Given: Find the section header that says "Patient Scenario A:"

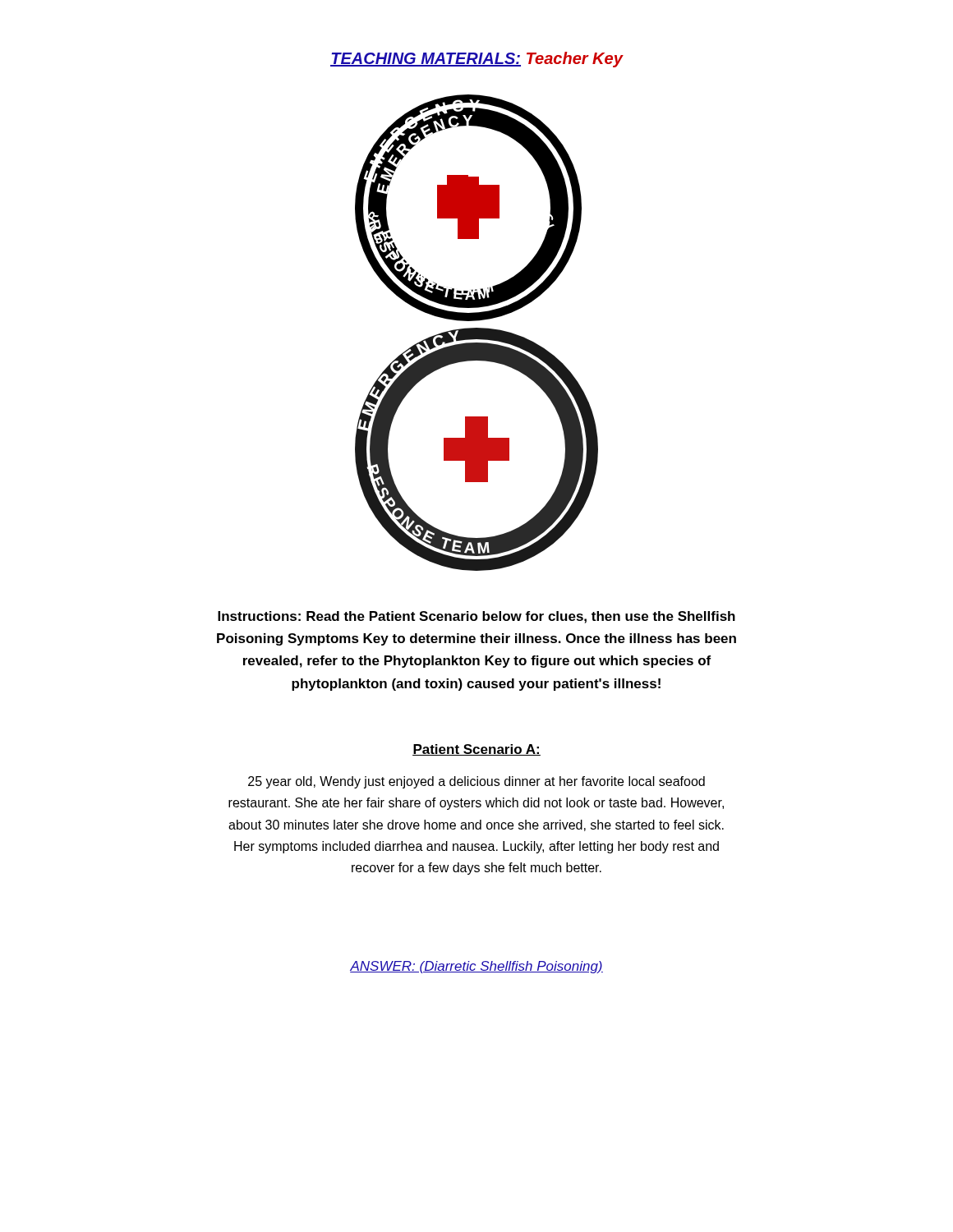Looking at the screenshot, I should pos(476,810).
